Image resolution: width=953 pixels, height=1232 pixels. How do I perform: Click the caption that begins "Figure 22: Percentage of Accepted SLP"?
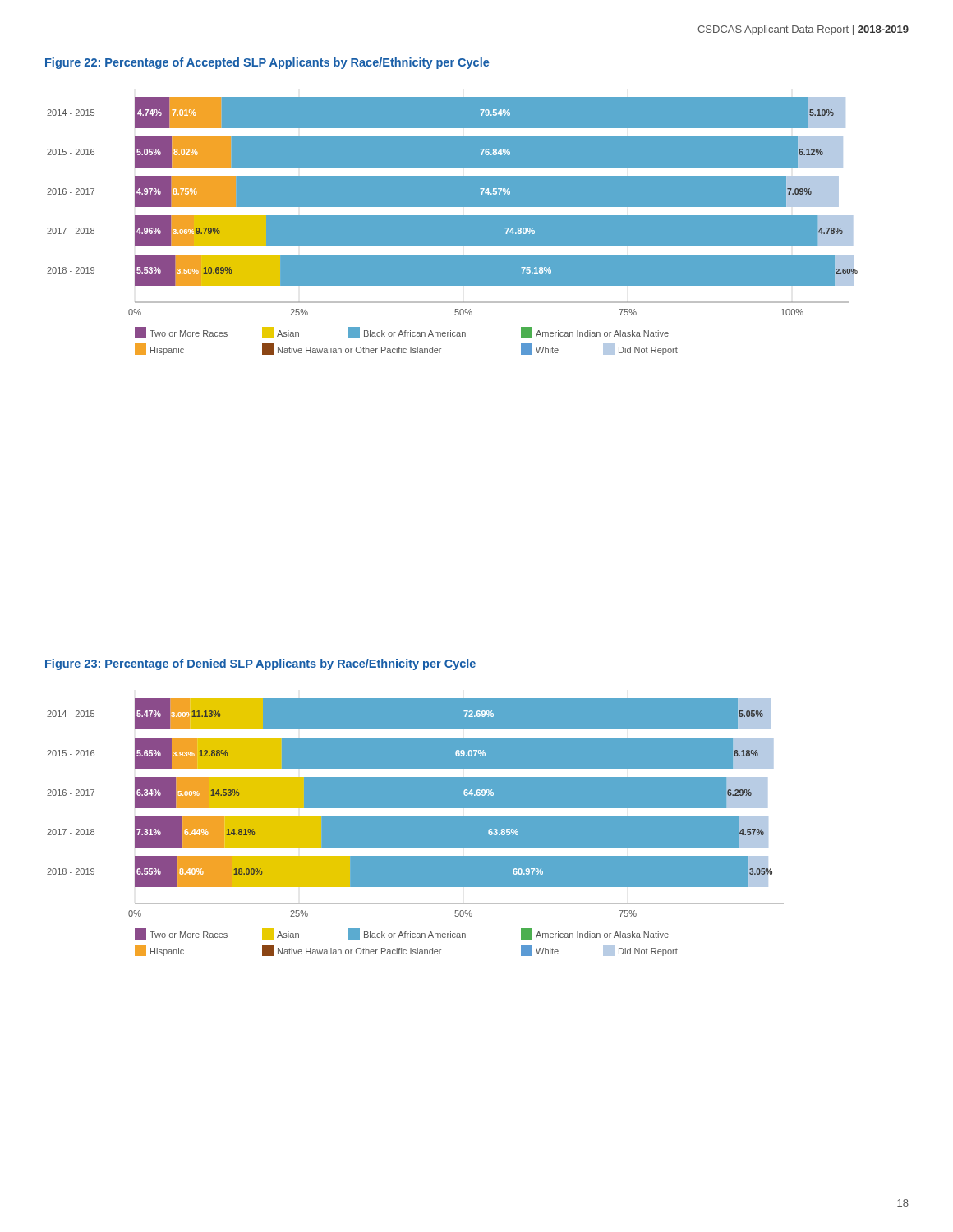click(x=267, y=62)
